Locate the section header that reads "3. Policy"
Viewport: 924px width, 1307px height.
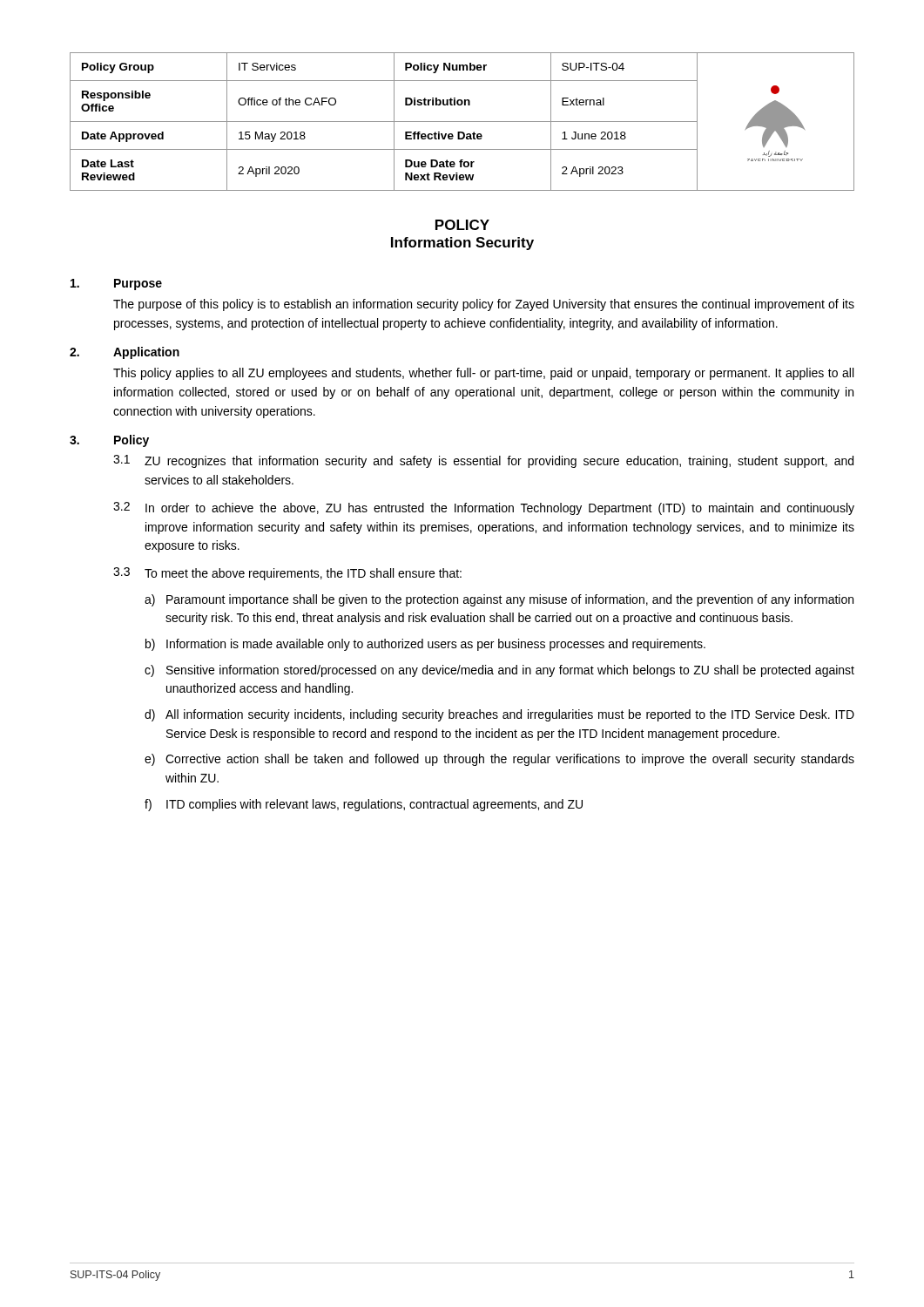click(x=109, y=440)
